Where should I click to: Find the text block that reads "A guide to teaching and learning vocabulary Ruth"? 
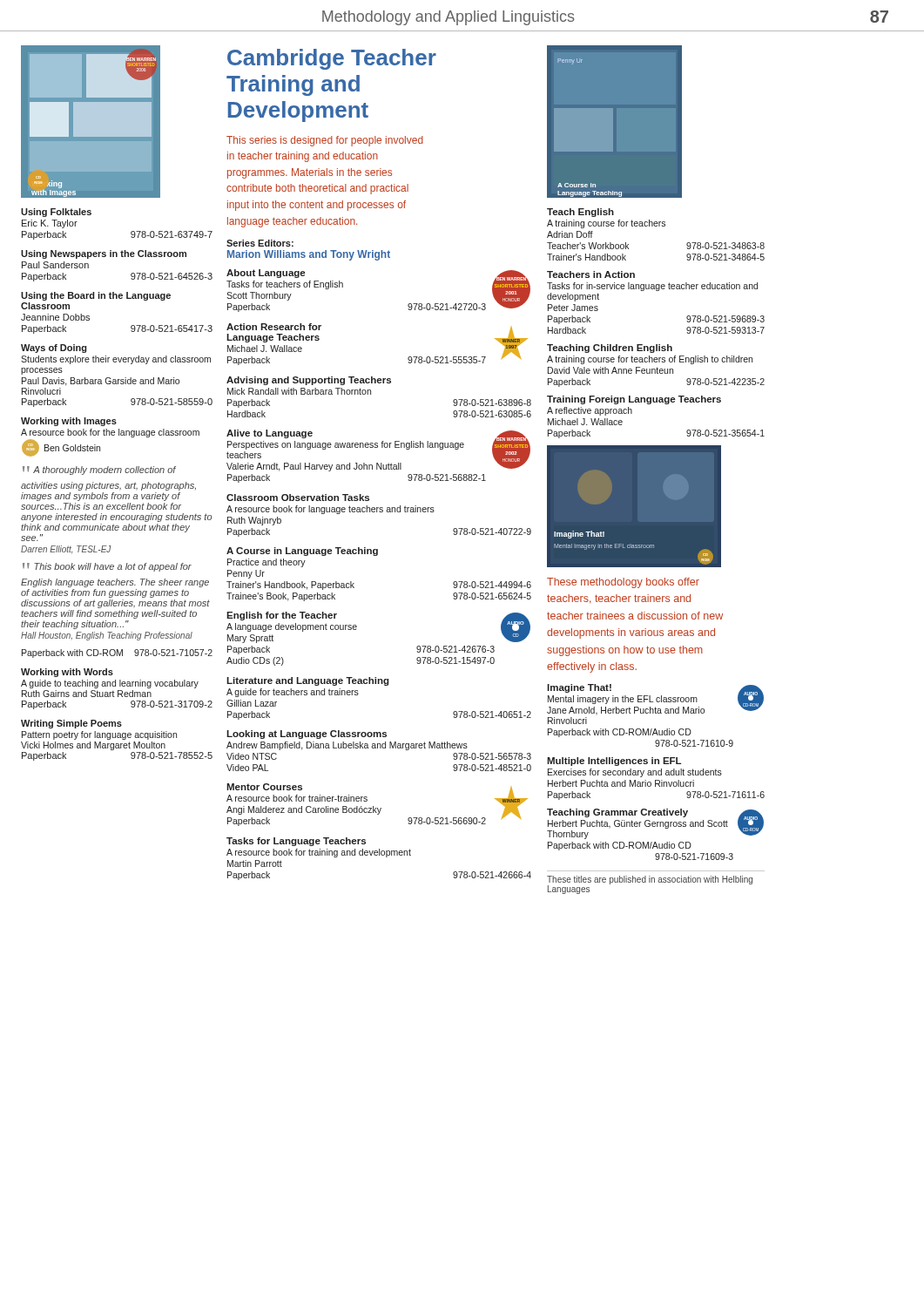pos(117,694)
